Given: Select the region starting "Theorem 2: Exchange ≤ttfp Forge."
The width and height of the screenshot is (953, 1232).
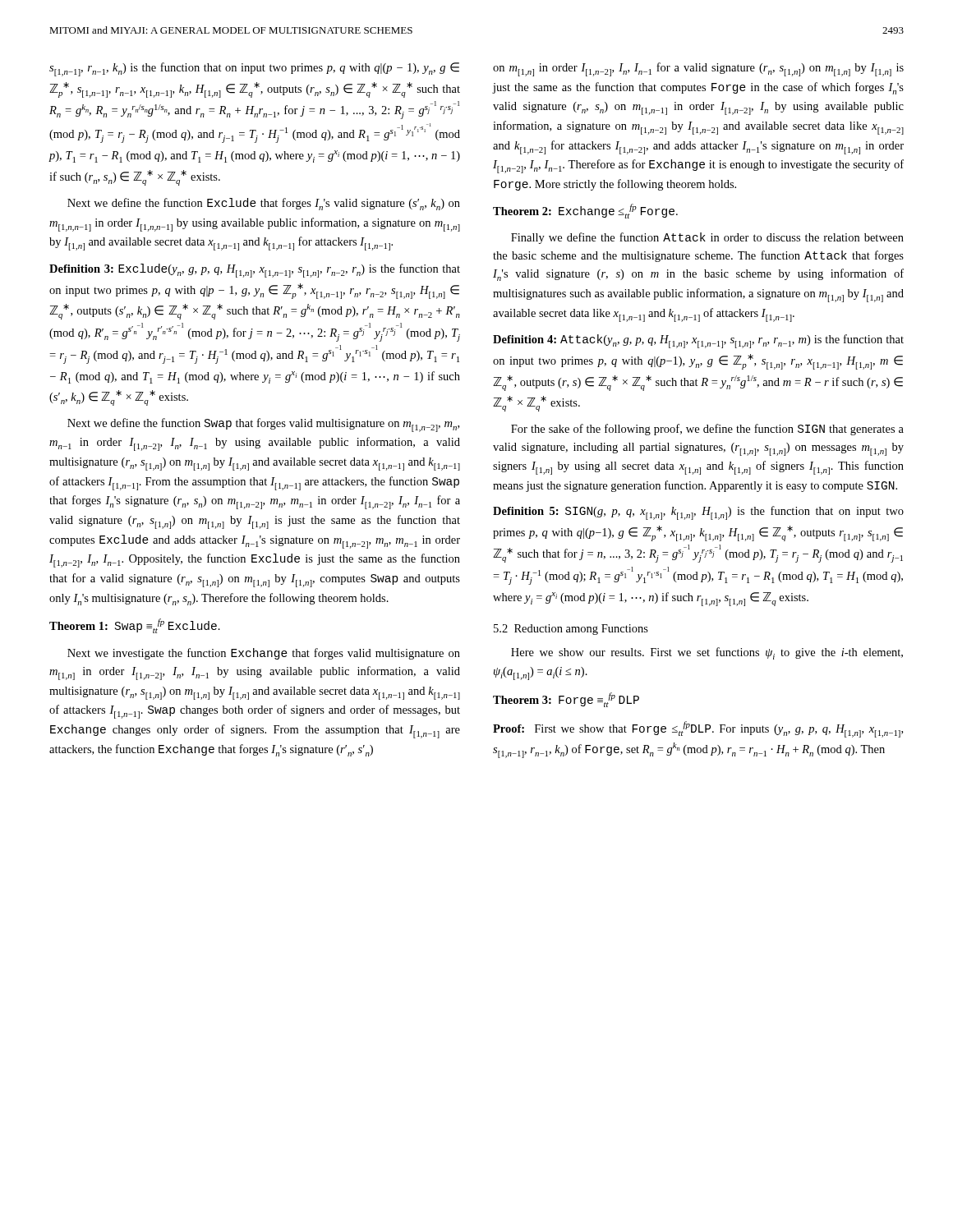Looking at the screenshot, I should (585, 211).
